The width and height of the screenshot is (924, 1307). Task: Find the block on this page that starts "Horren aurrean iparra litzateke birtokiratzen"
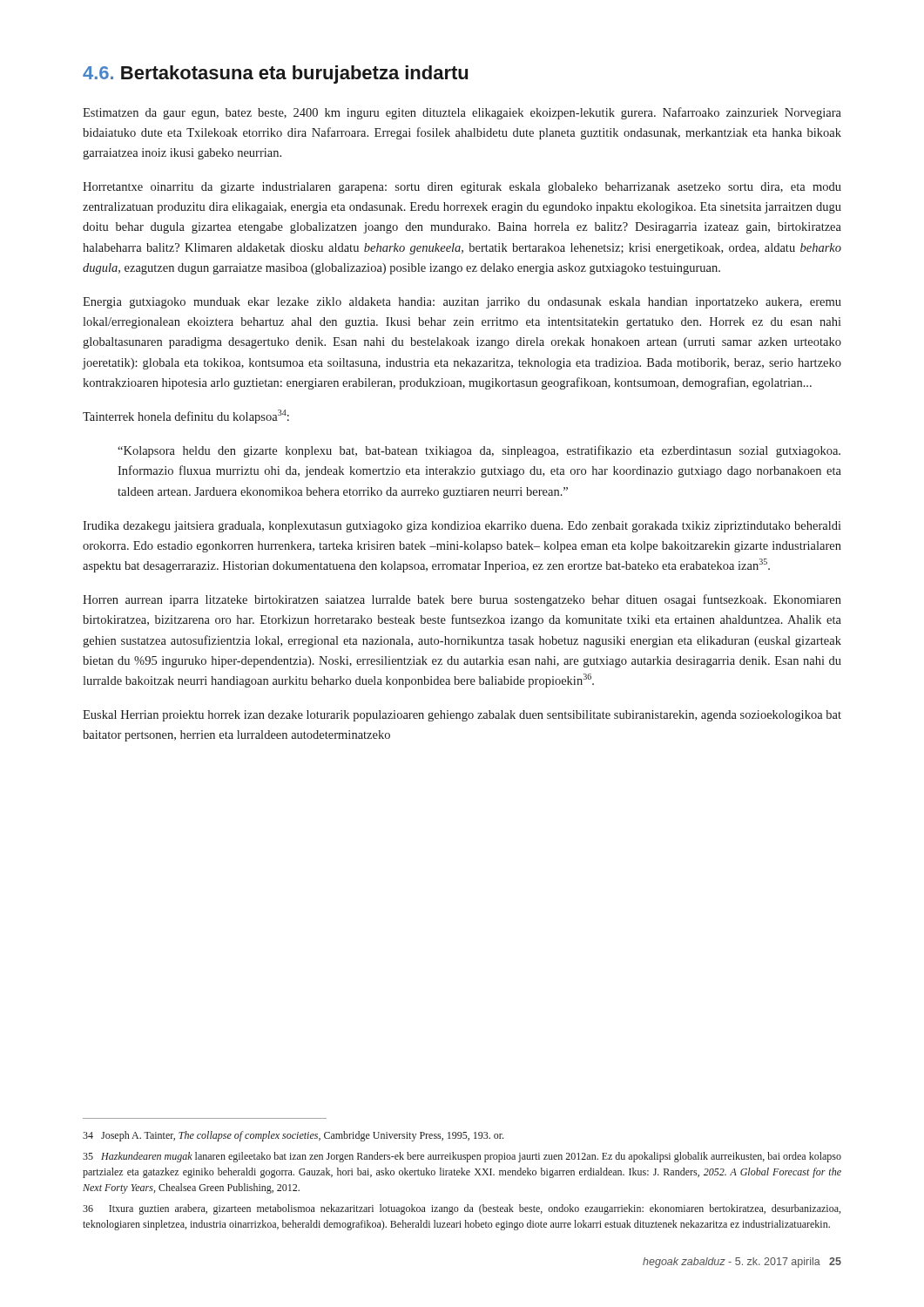(x=462, y=640)
